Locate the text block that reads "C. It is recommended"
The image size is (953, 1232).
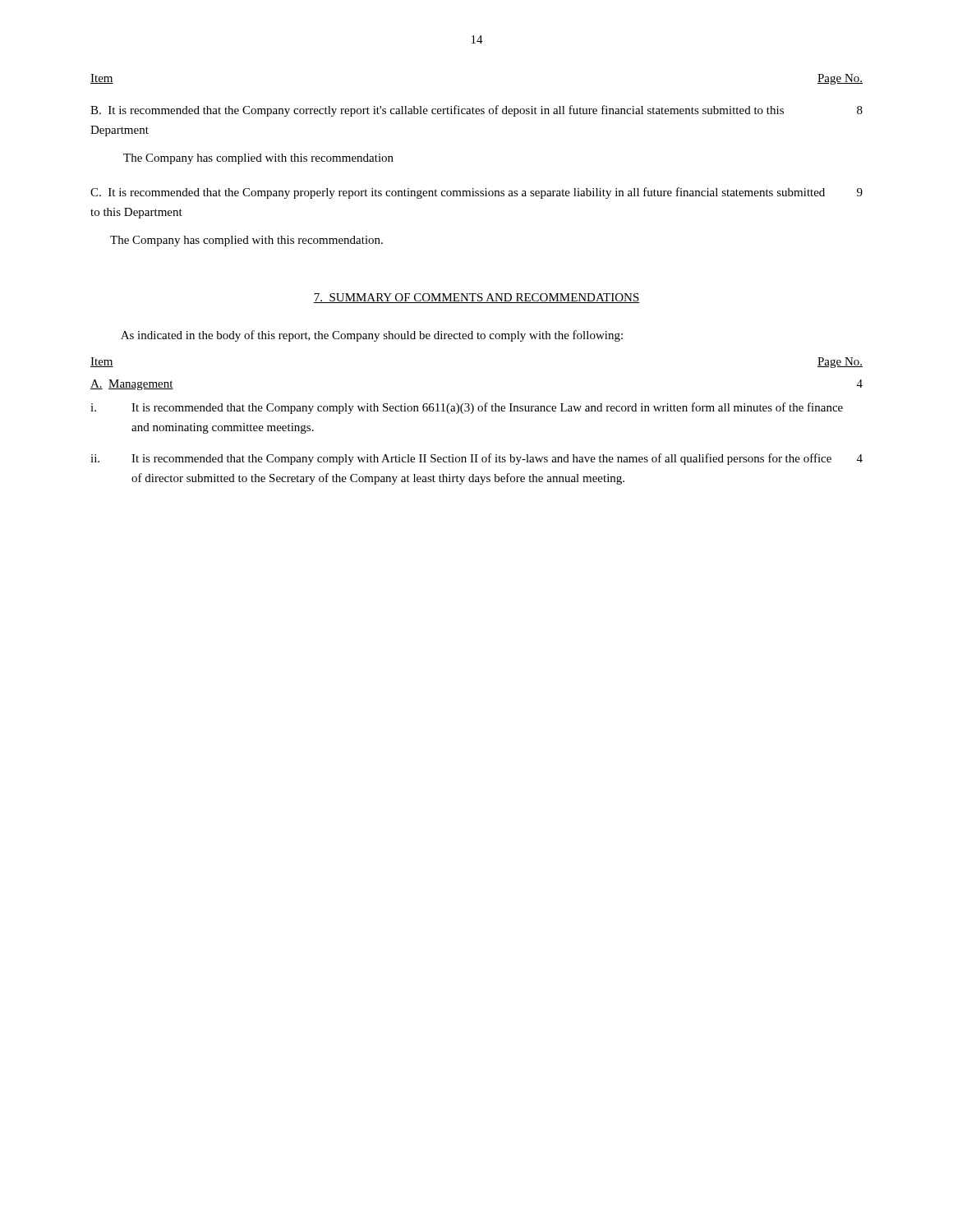coord(476,202)
